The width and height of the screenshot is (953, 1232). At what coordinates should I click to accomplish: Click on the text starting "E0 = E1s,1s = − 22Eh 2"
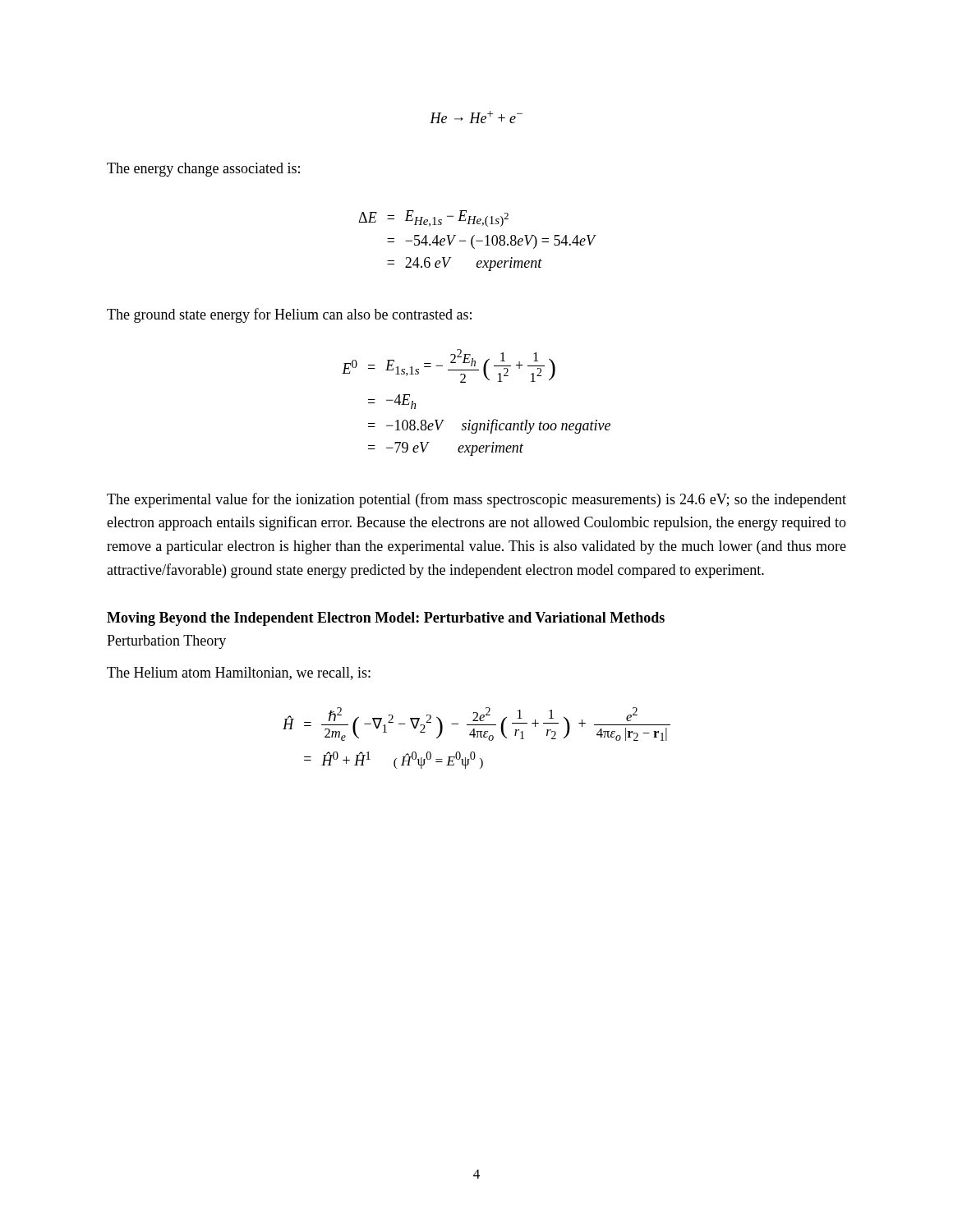(449, 366)
